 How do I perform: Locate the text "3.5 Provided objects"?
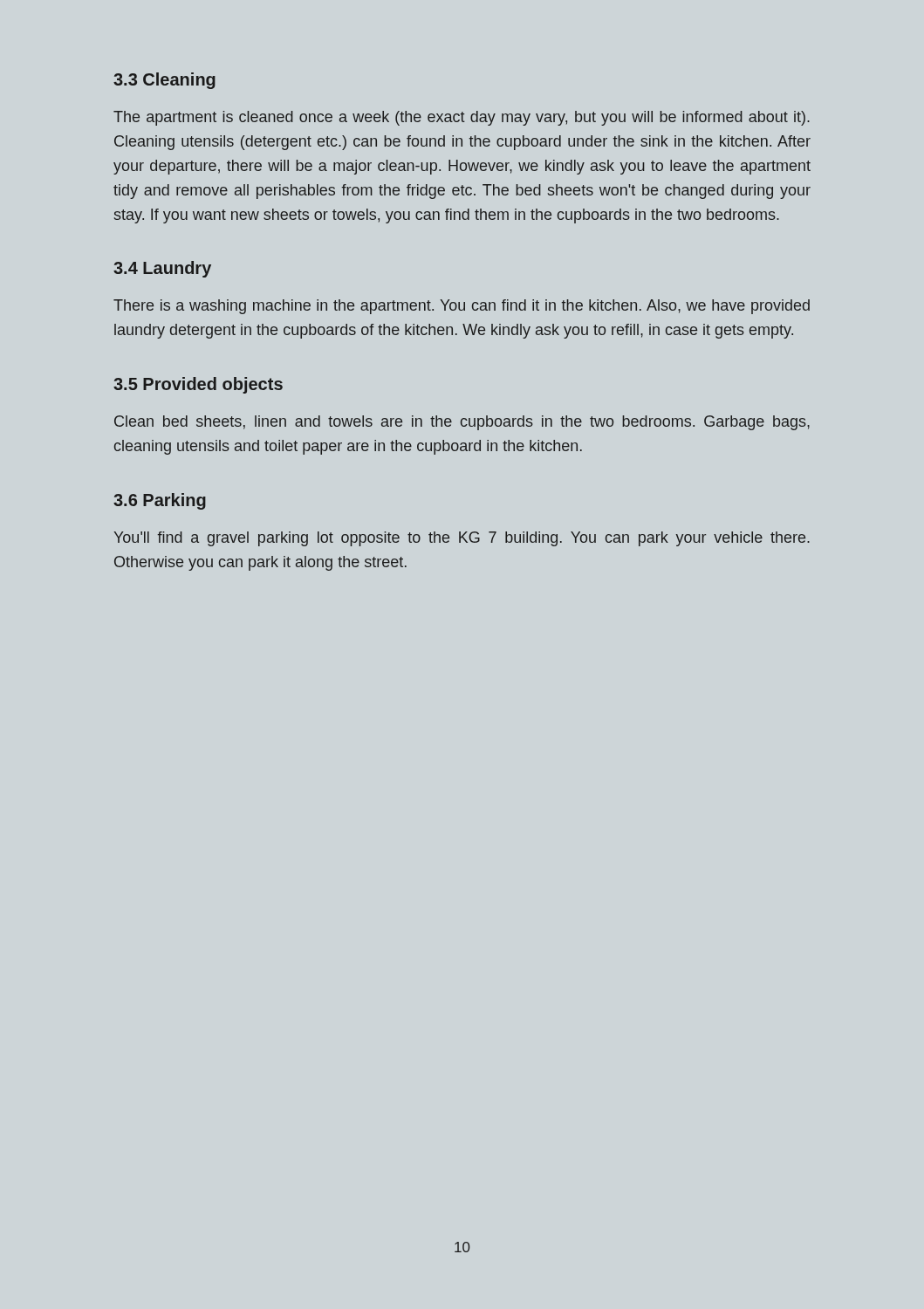click(198, 384)
